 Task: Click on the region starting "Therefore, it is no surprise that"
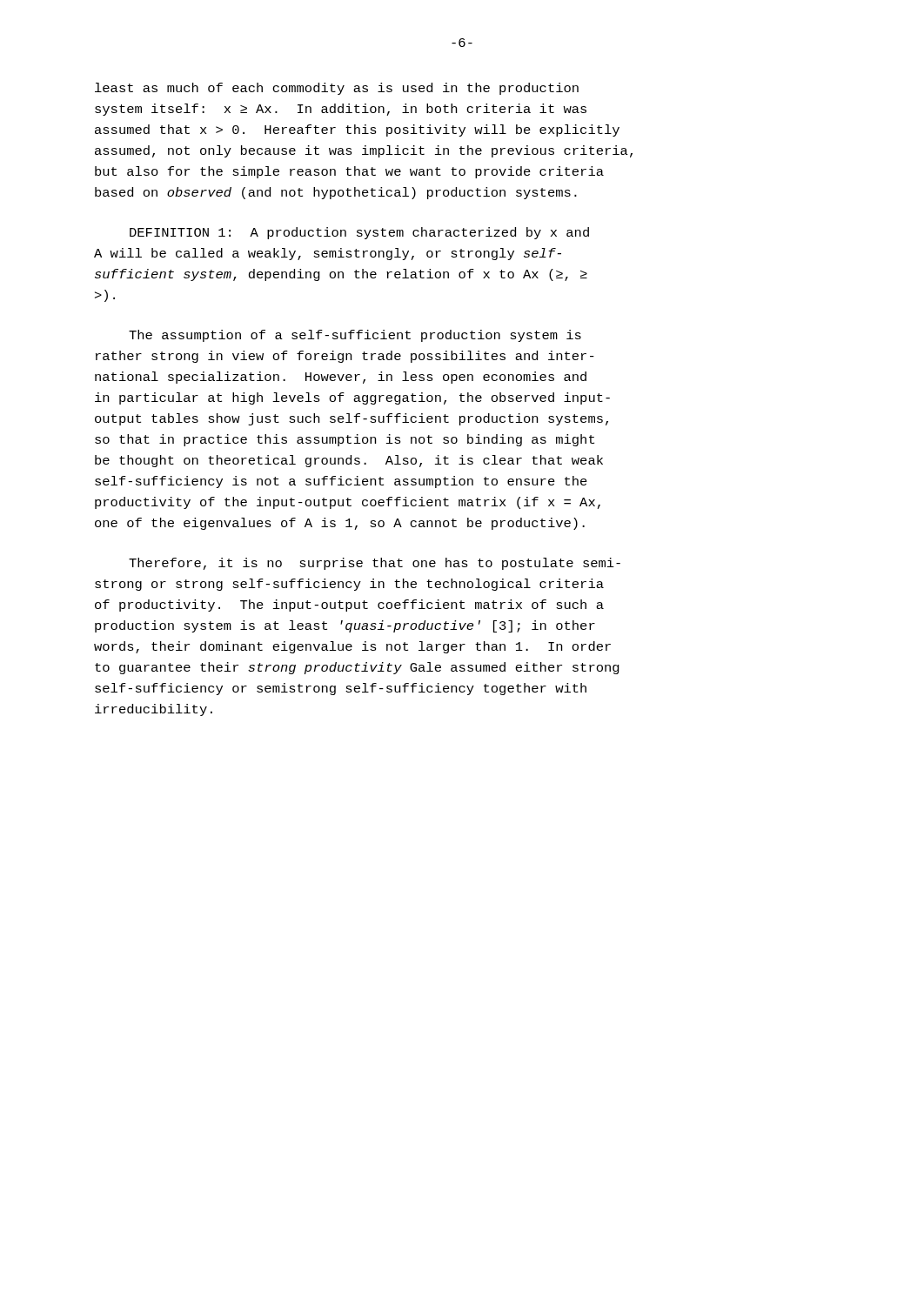358,637
